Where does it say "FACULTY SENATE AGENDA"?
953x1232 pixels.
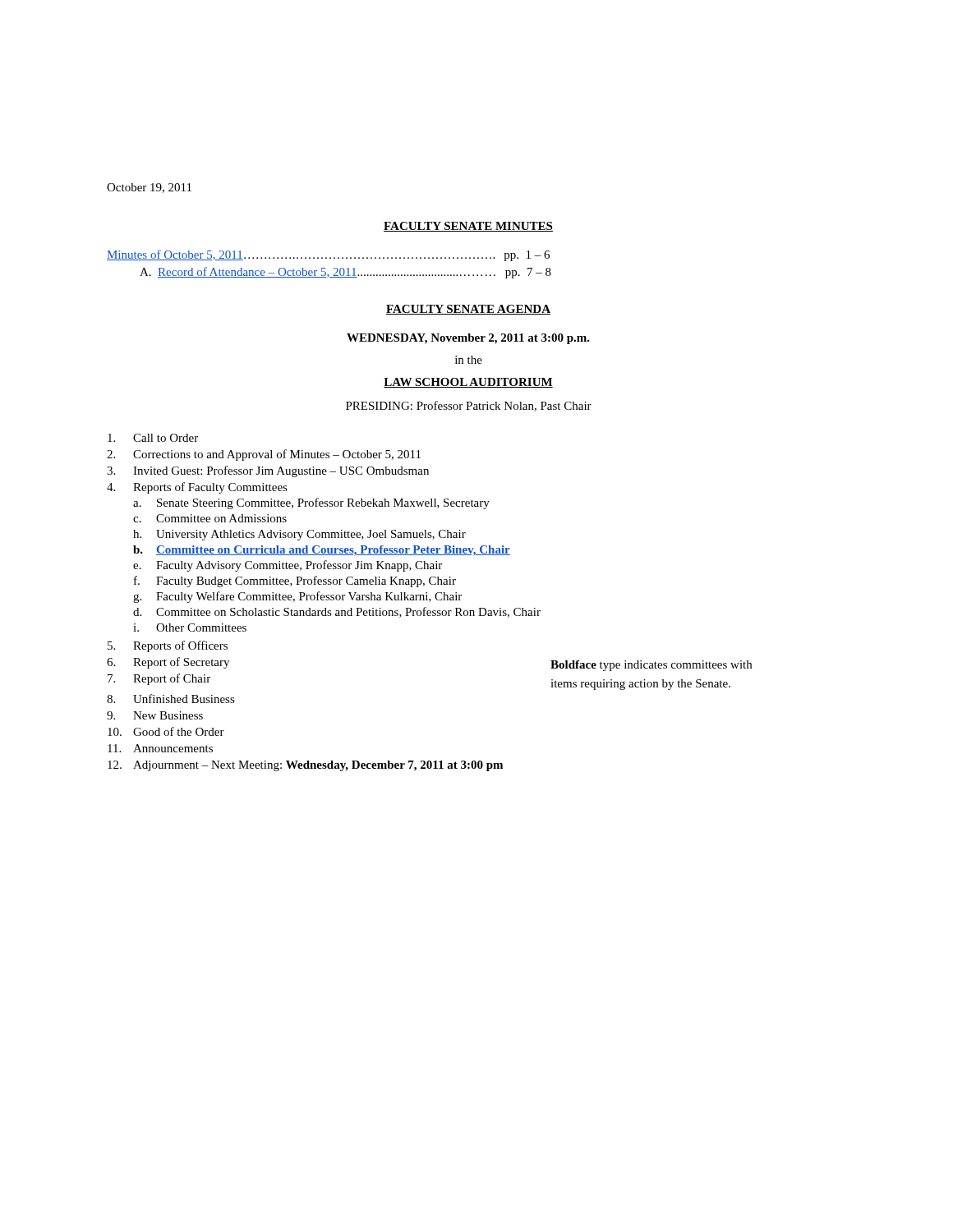[468, 309]
